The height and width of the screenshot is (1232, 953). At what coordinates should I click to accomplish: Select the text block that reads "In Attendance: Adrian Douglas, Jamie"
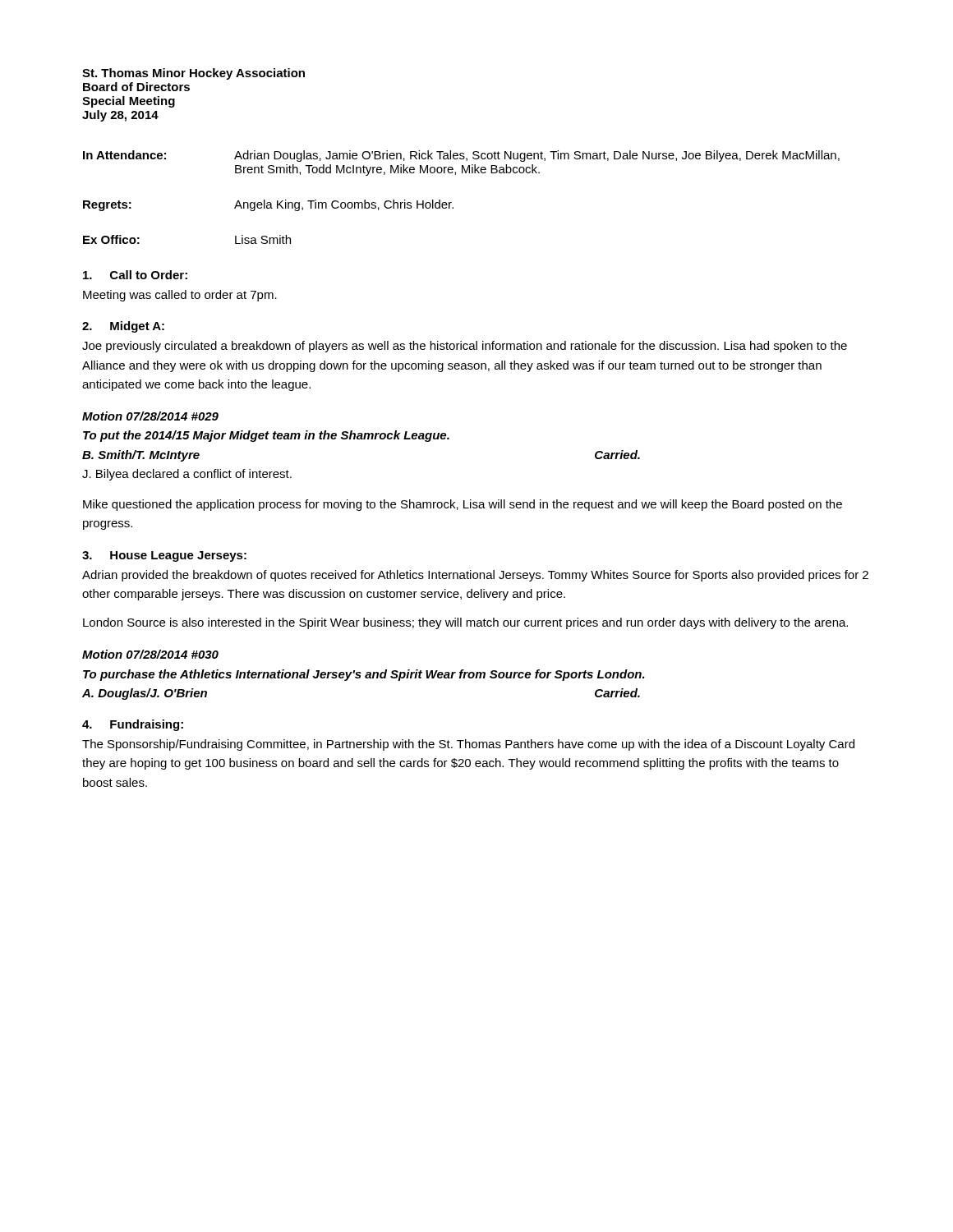476,162
